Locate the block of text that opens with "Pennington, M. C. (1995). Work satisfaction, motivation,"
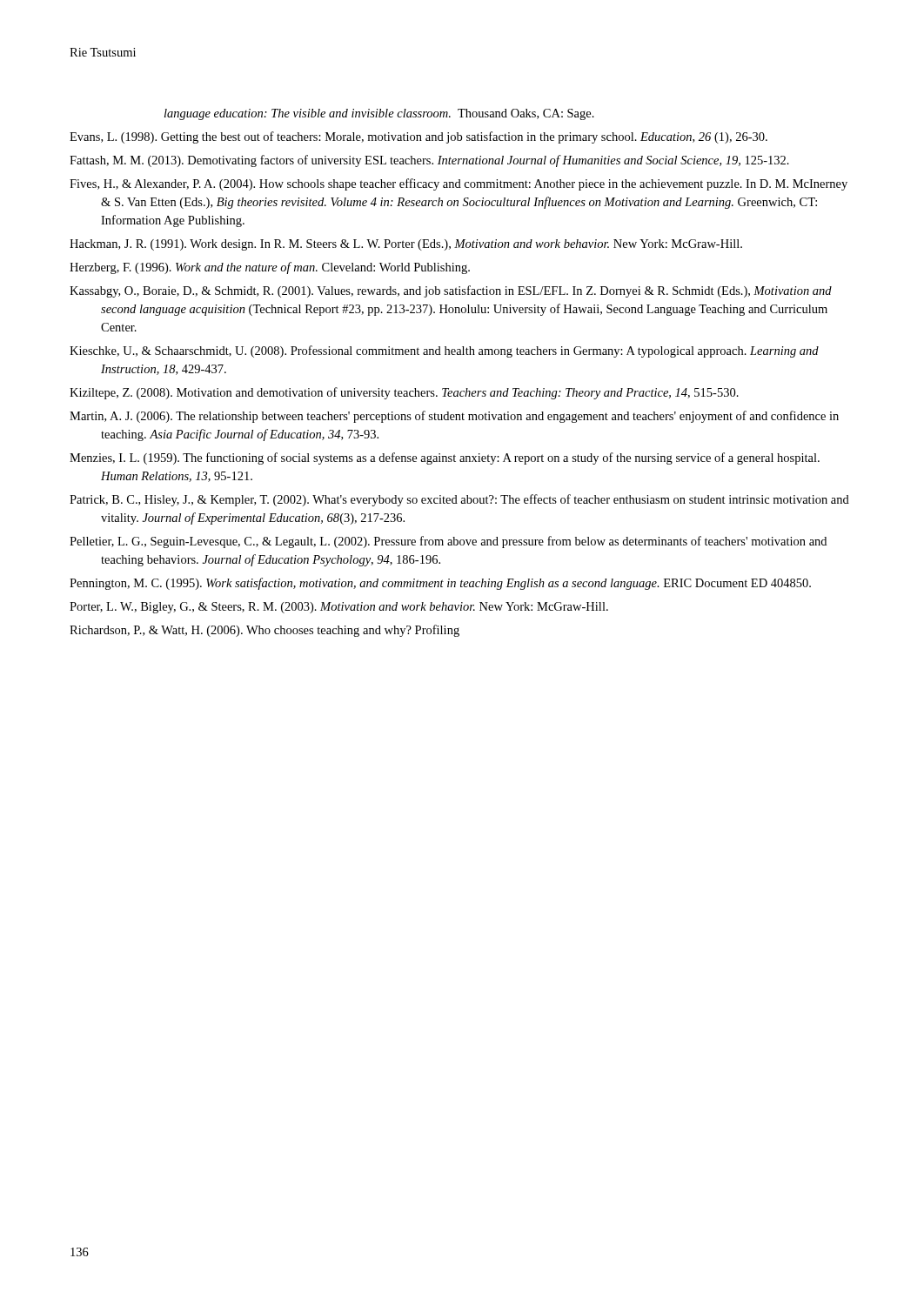This screenshot has width=924, height=1305. (x=441, y=583)
